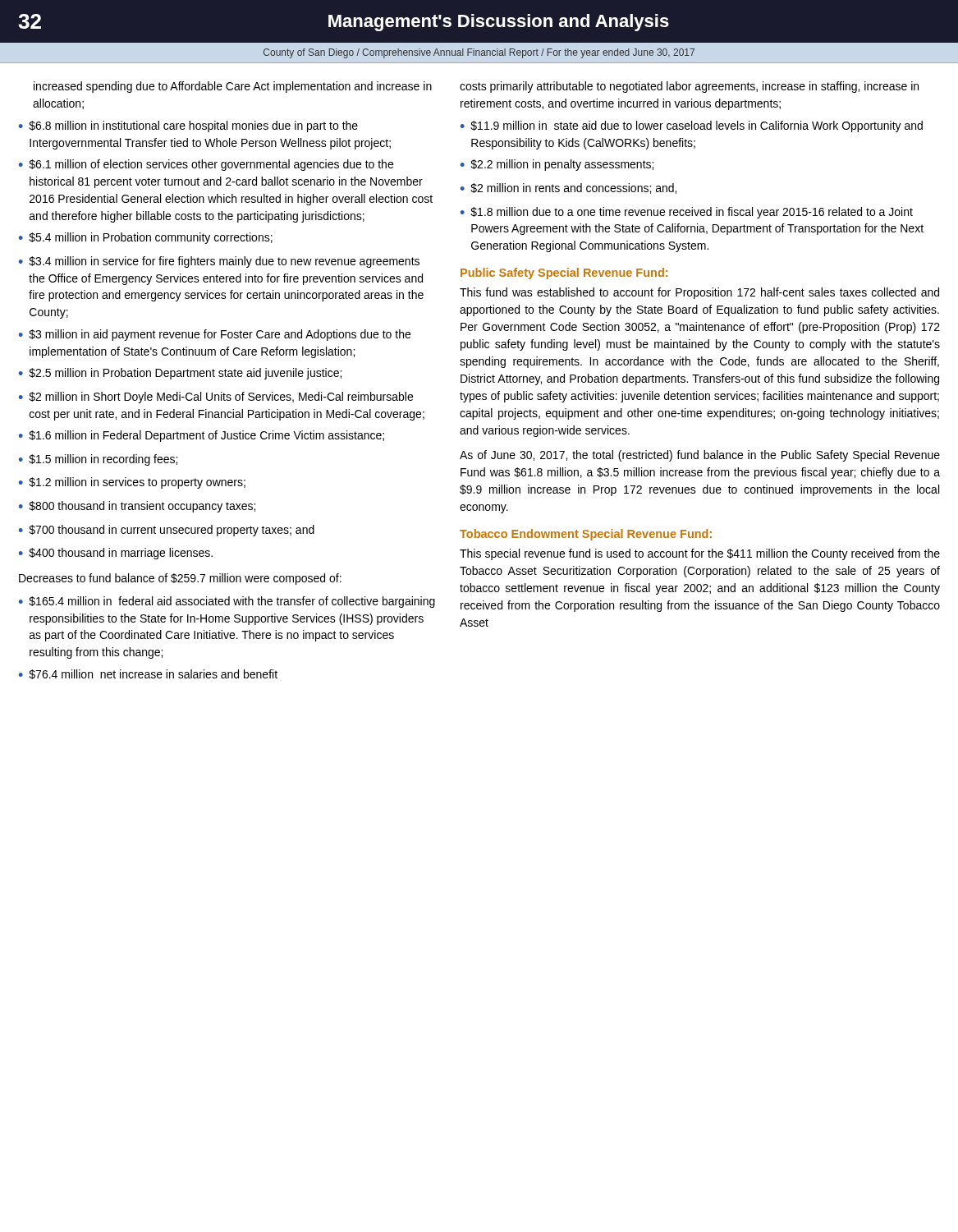
Task: Select the element starting "• $1.8 million due to a one time"
Action: click(700, 229)
